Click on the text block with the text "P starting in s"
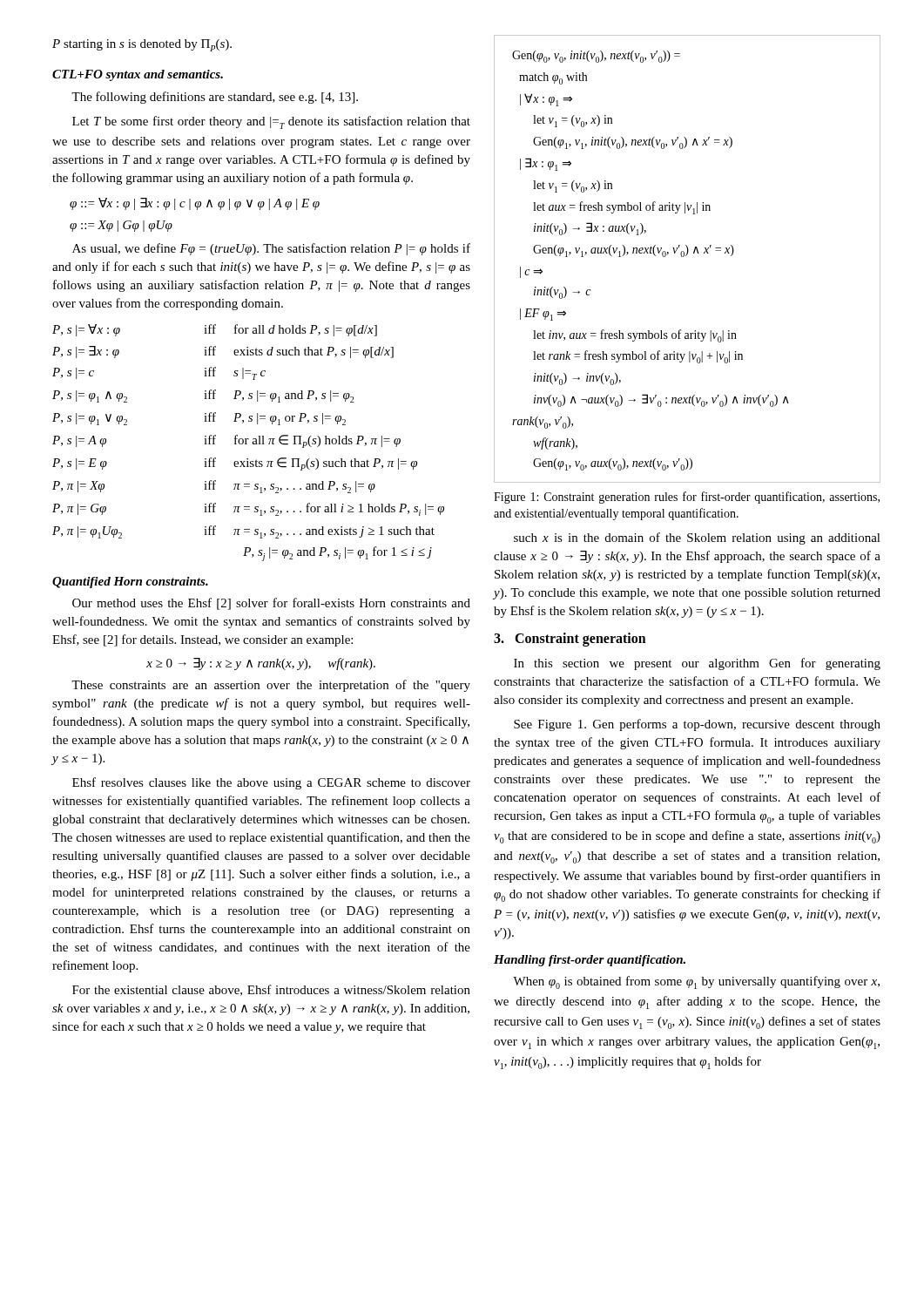This screenshot has width=924, height=1307. (x=142, y=45)
